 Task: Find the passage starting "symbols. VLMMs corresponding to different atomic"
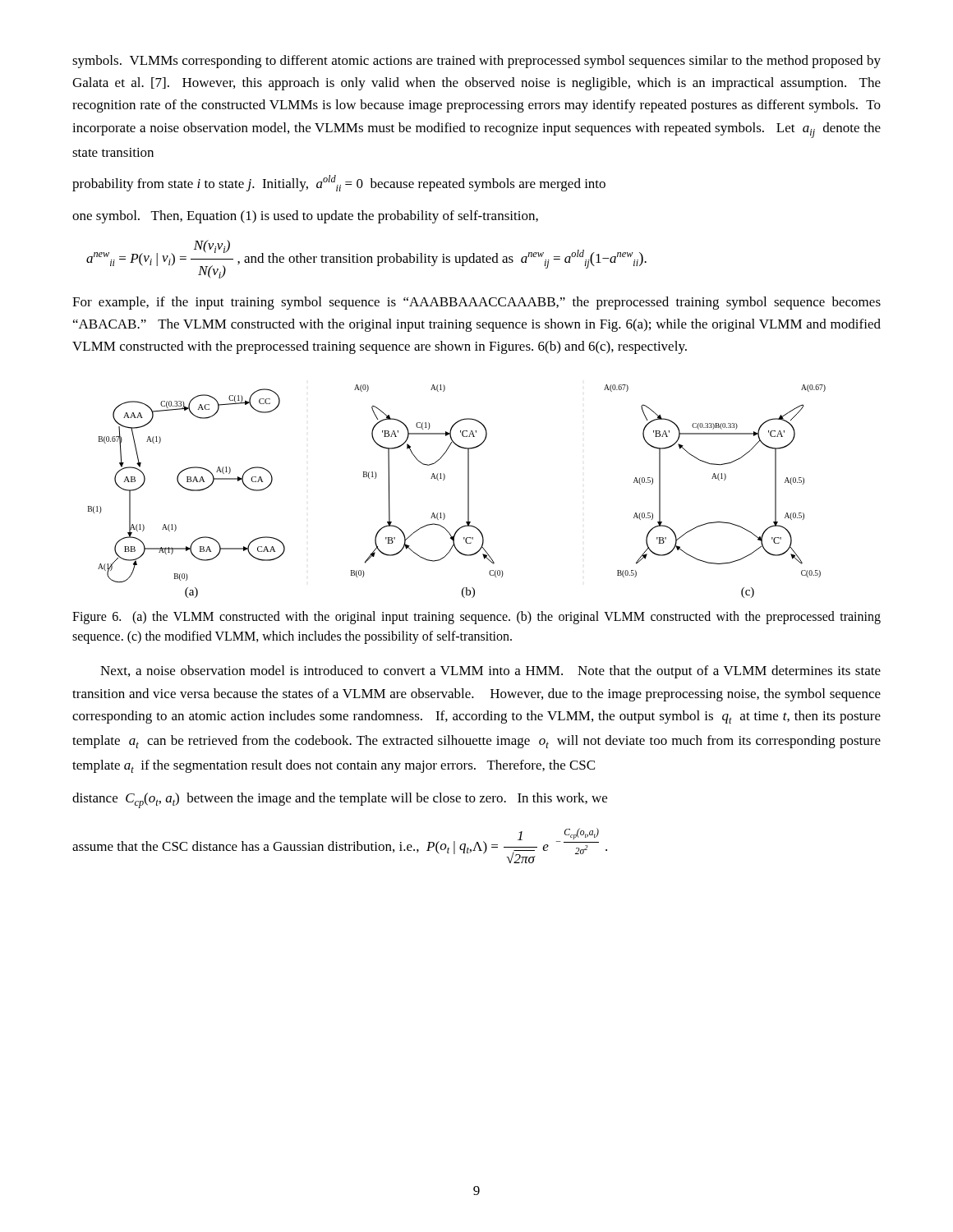point(476,106)
